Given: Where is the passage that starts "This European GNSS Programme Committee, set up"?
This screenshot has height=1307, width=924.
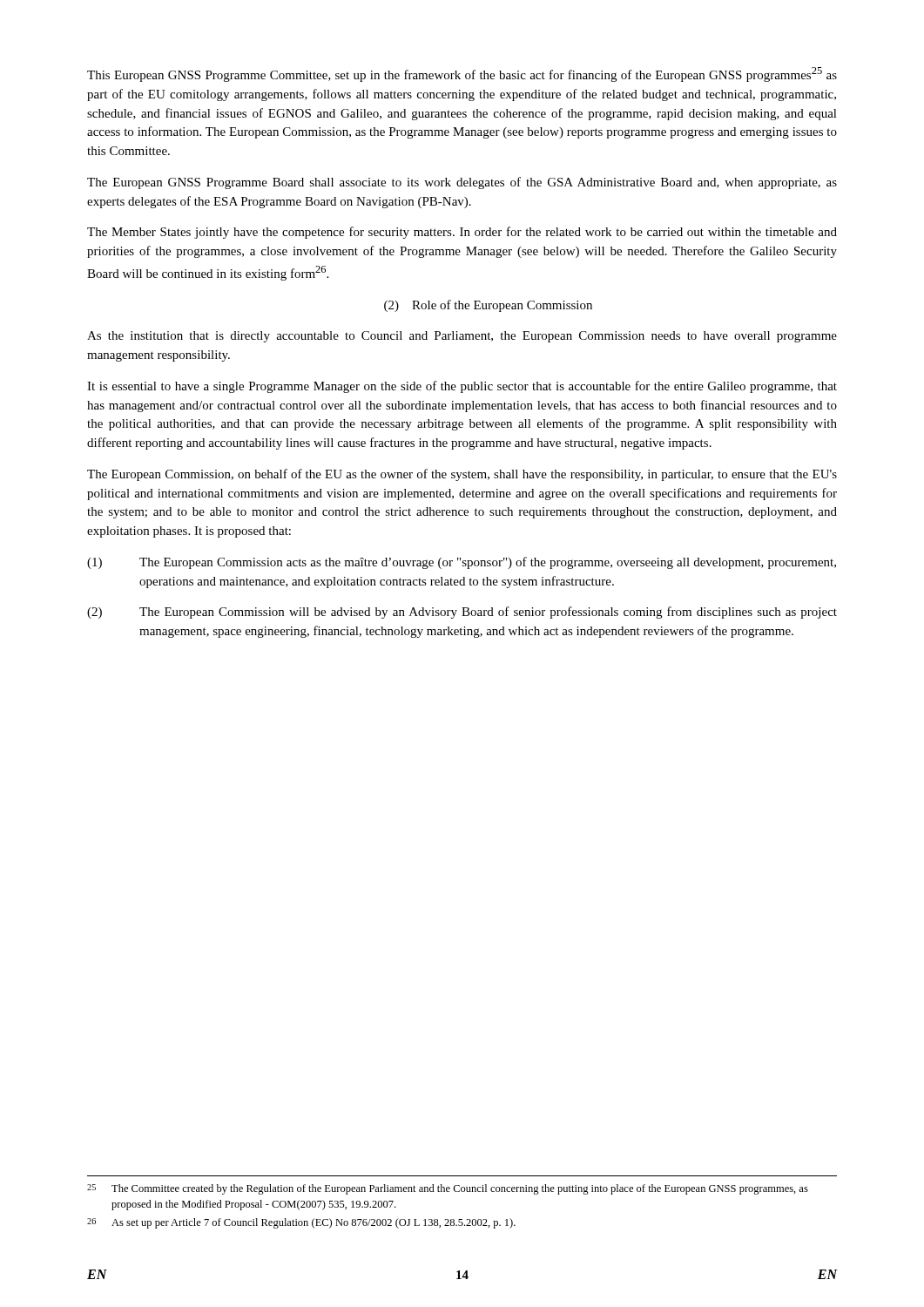Looking at the screenshot, I should [x=462, y=112].
